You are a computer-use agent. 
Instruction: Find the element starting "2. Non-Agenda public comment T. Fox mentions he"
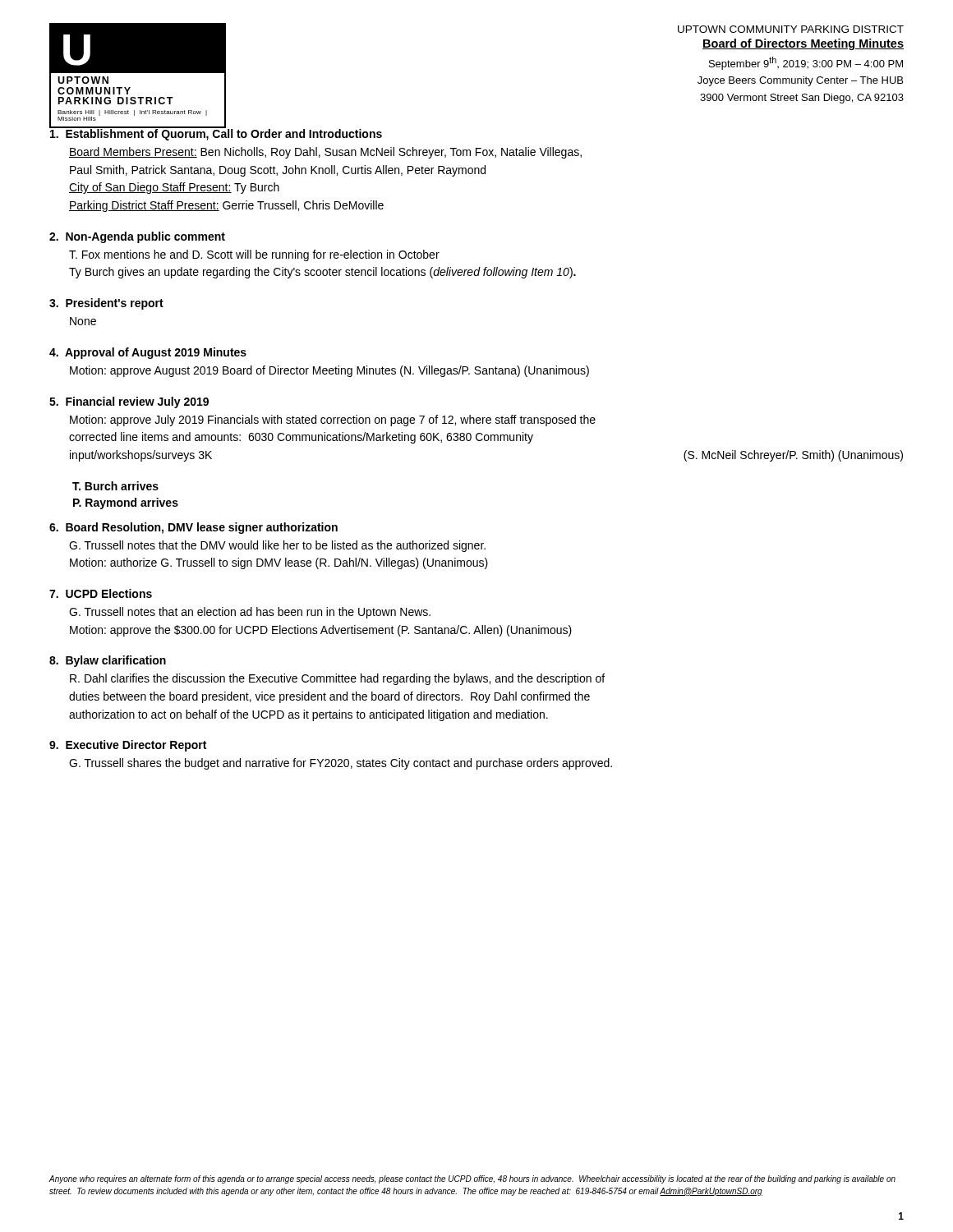click(476, 256)
